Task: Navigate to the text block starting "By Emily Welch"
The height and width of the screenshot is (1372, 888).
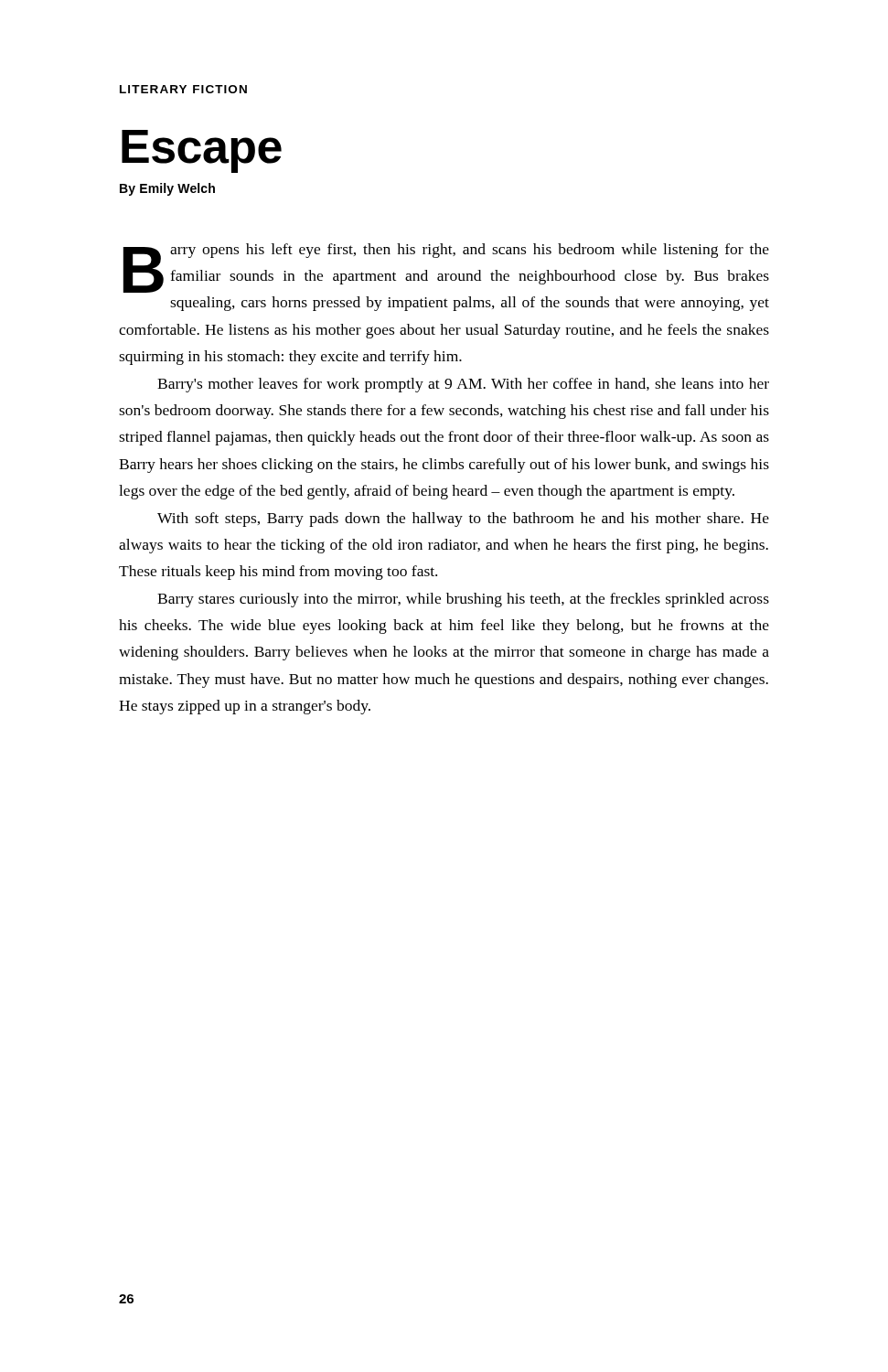Action: tap(167, 188)
